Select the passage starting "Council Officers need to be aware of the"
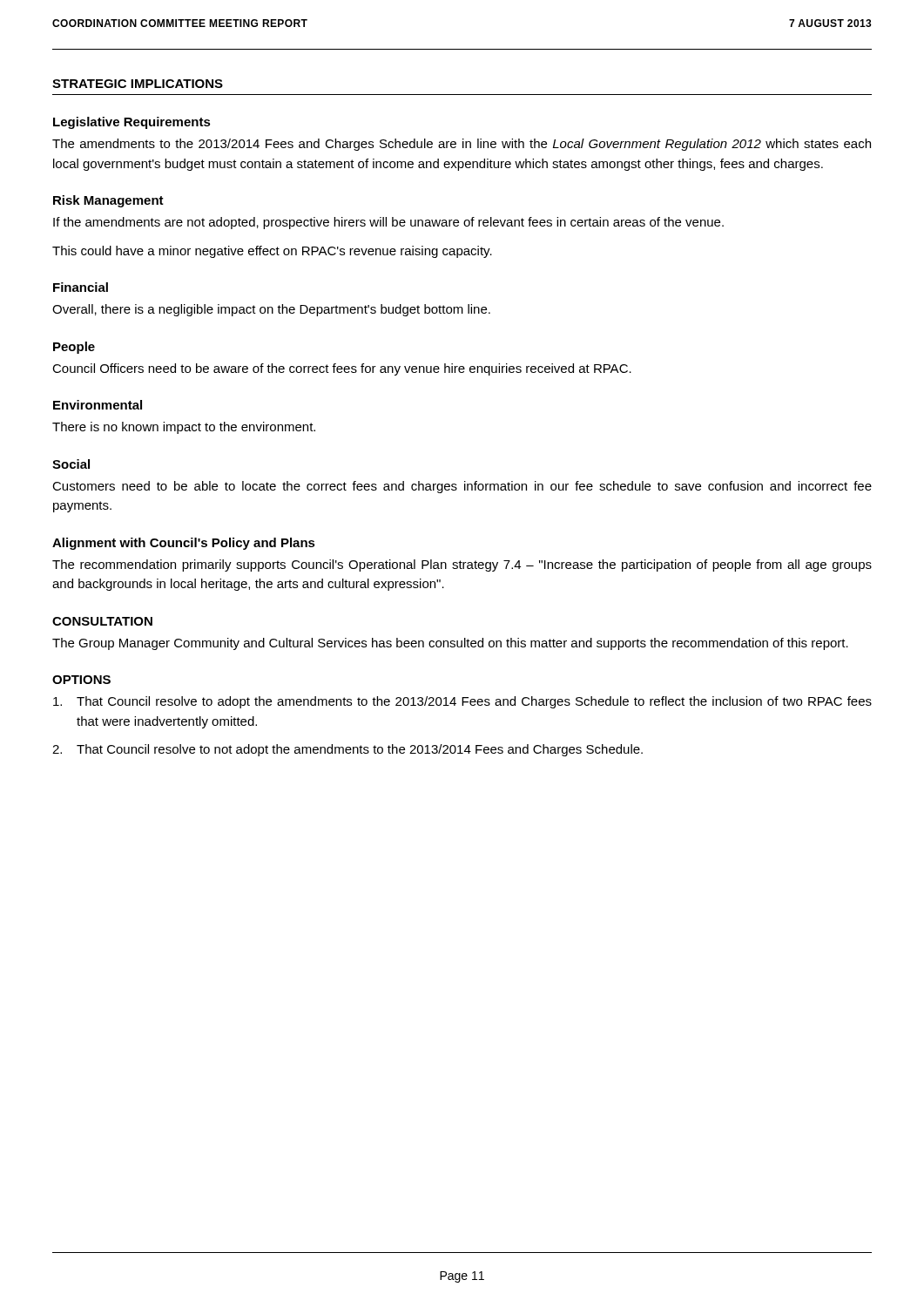The height and width of the screenshot is (1307, 924). pyautogui.click(x=342, y=368)
